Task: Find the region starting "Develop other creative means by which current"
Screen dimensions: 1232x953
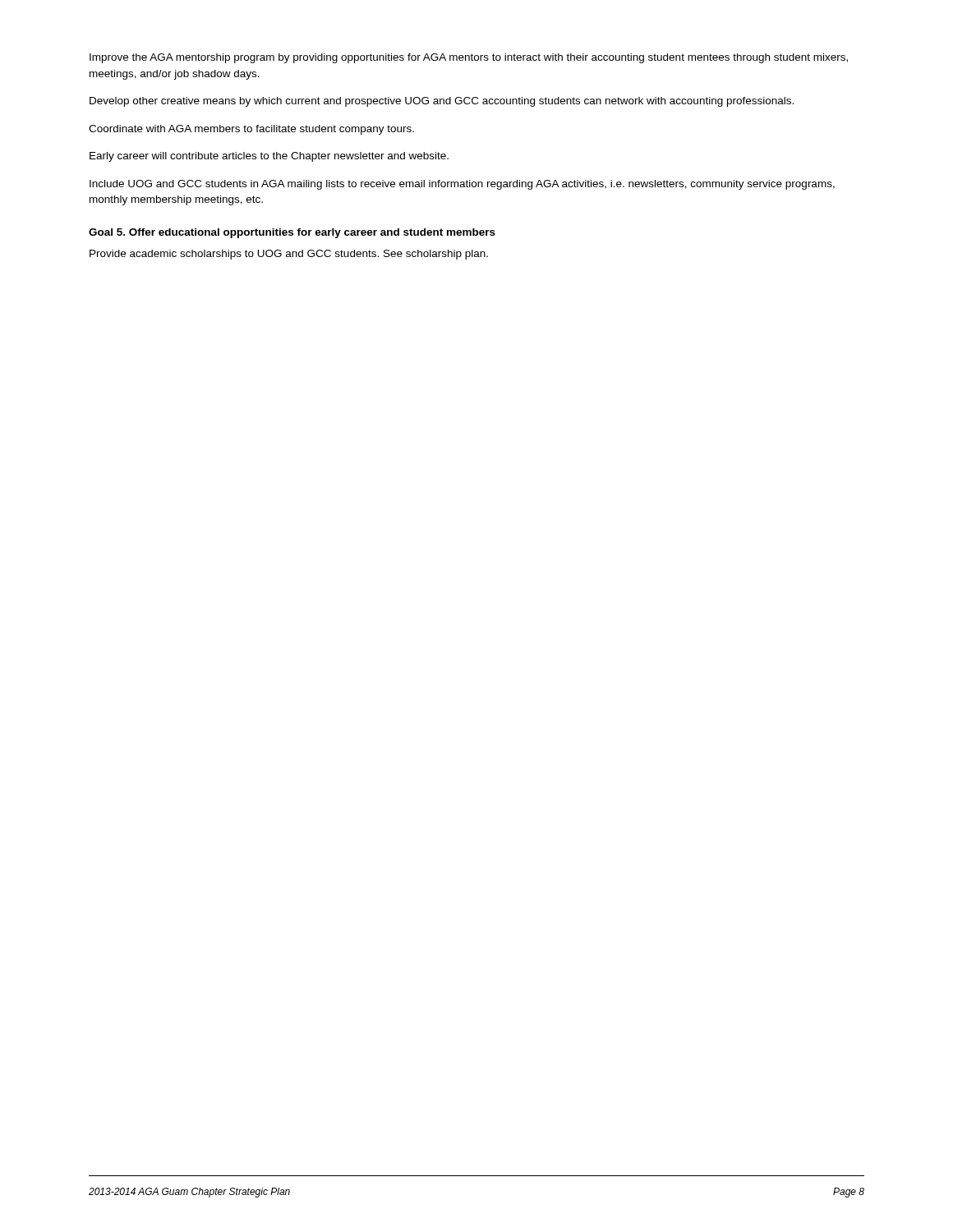Action: pos(442,101)
